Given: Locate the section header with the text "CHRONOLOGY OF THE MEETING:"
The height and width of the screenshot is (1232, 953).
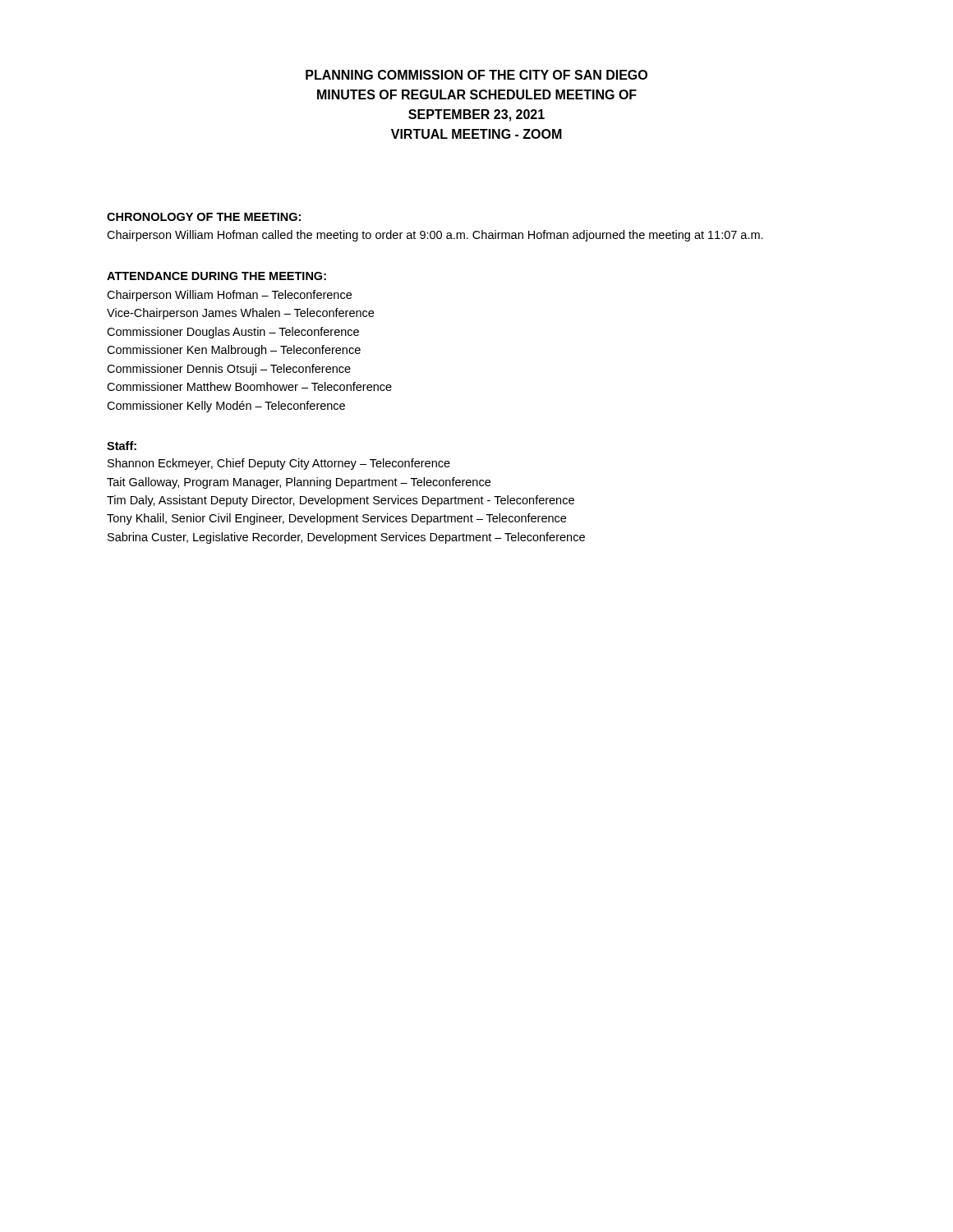Looking at the screenshot, I should point(204,217).
